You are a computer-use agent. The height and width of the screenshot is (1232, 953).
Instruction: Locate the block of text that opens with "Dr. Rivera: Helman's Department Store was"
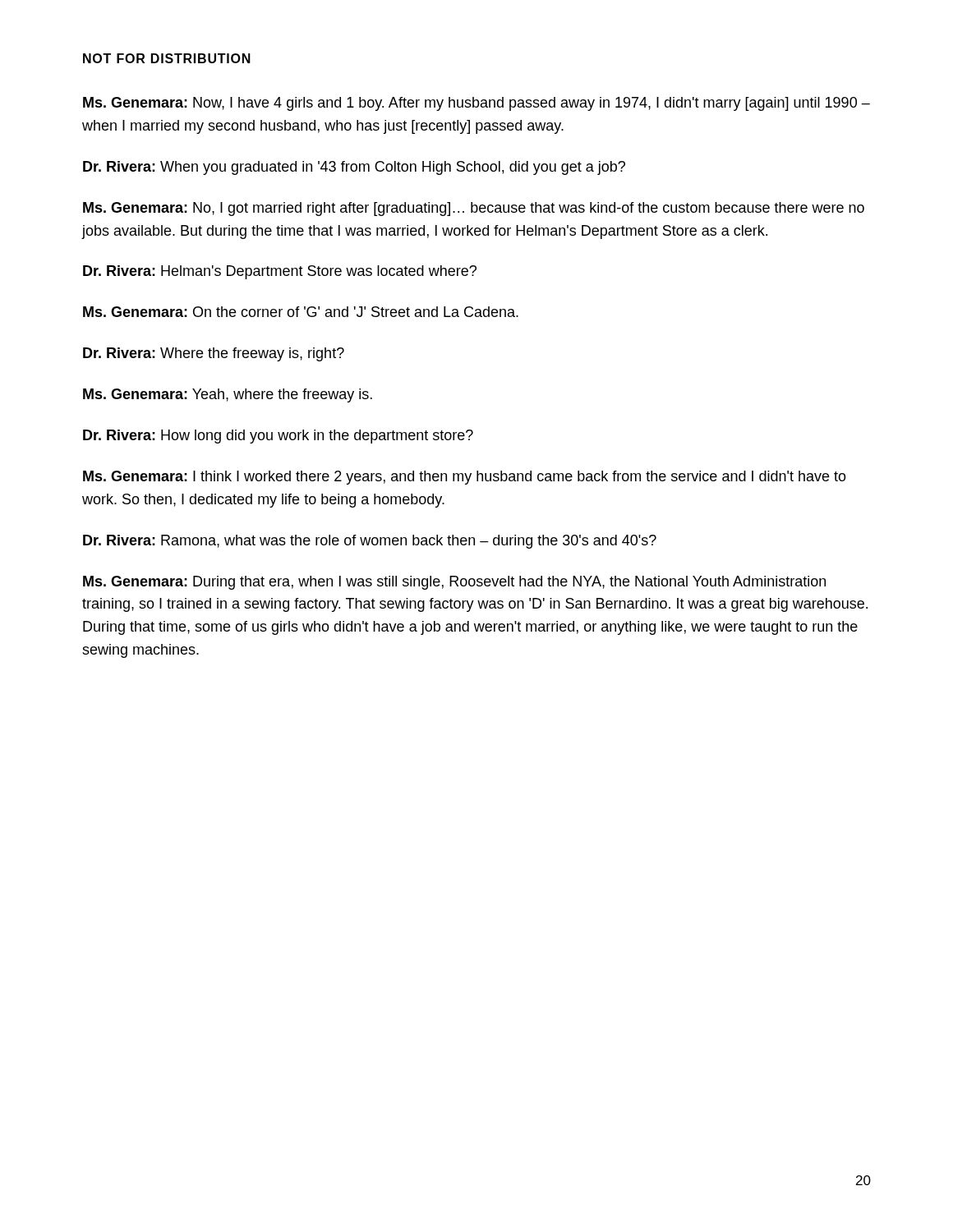pos(280,271)
